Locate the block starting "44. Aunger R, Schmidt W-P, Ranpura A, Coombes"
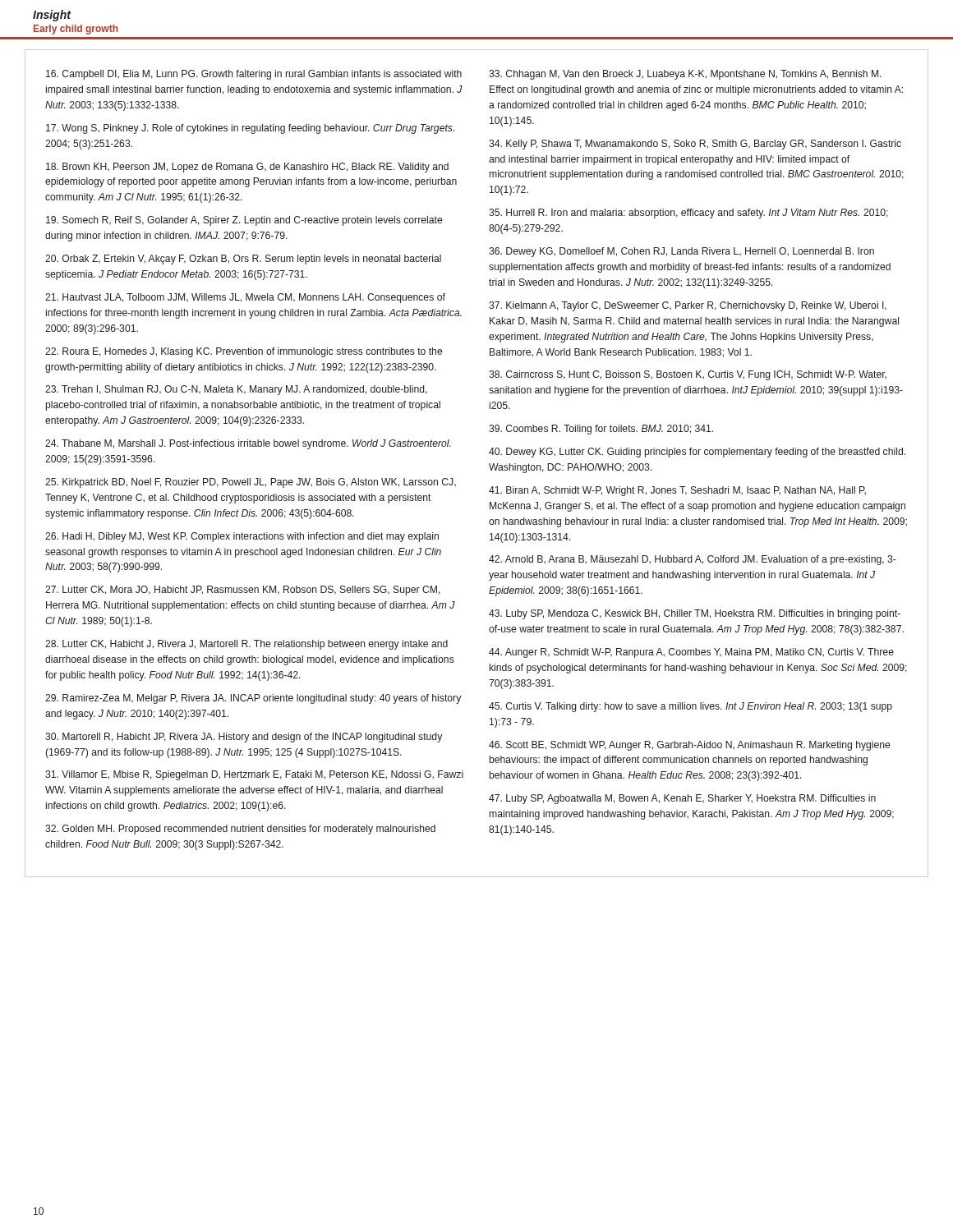The height and width of the screenshot is (1232, 953). point(698,668)
